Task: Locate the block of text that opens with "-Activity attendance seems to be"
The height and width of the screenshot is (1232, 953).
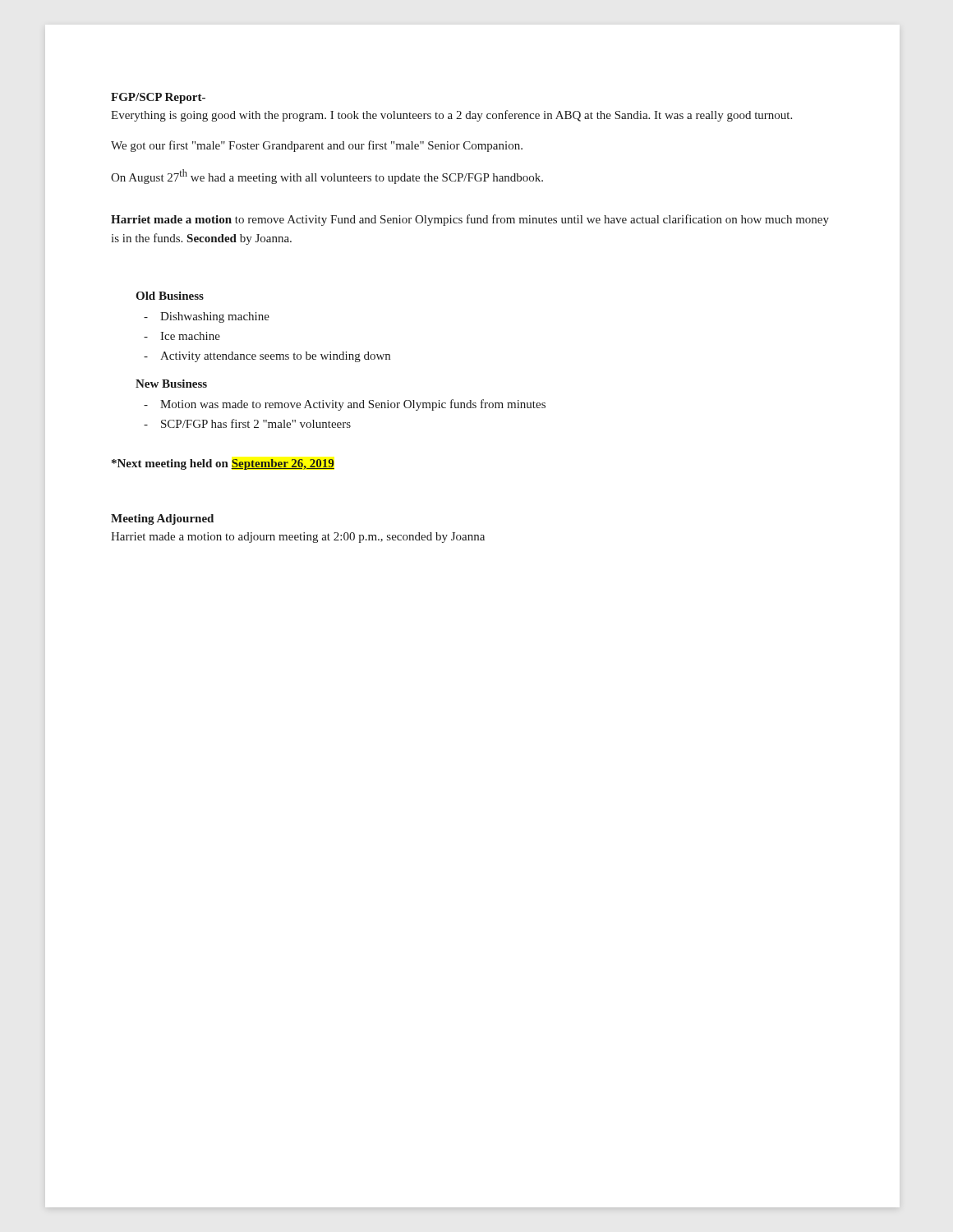Action: coord(267,356)
